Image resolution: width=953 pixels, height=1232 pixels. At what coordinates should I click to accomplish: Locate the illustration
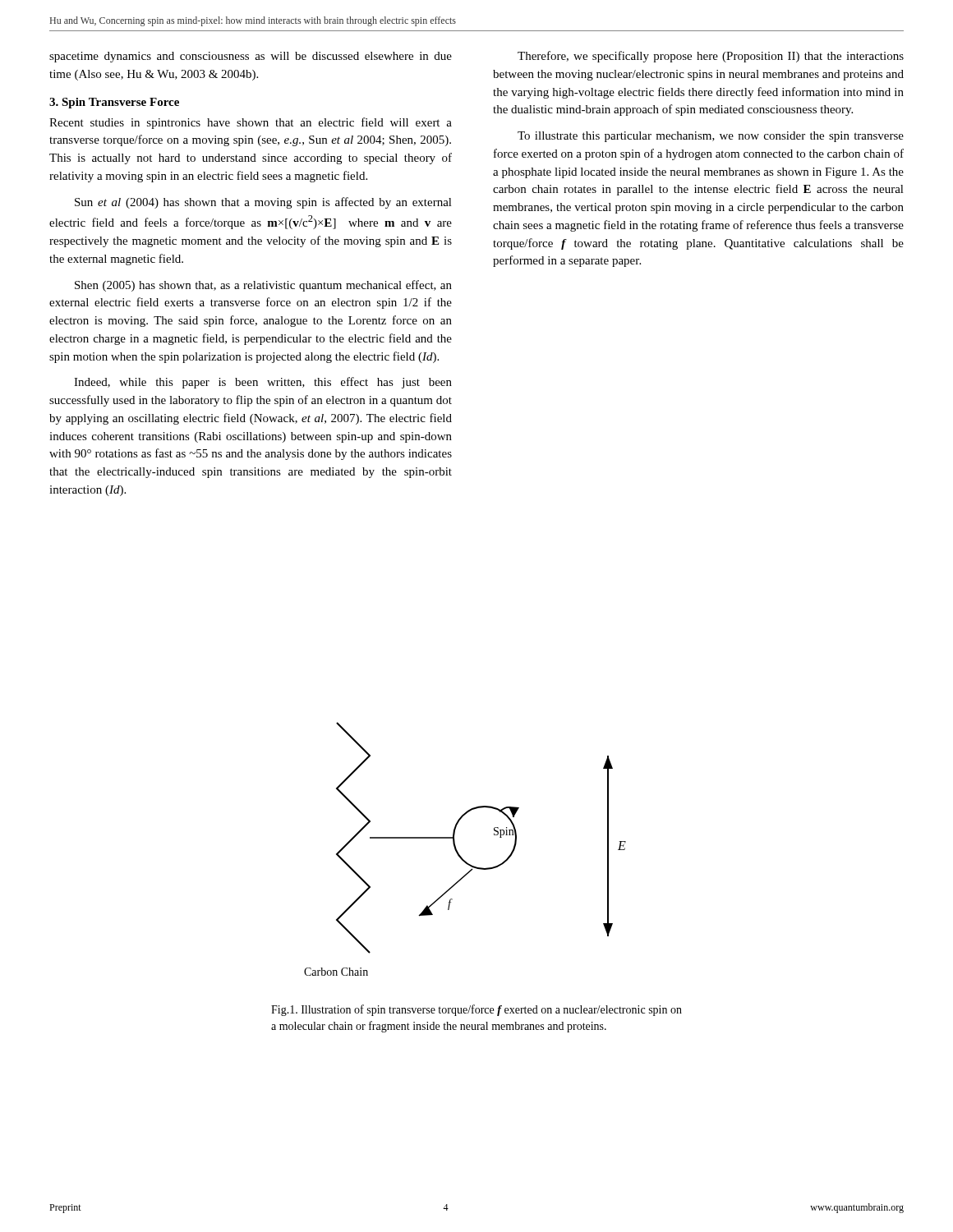(476, 831)
